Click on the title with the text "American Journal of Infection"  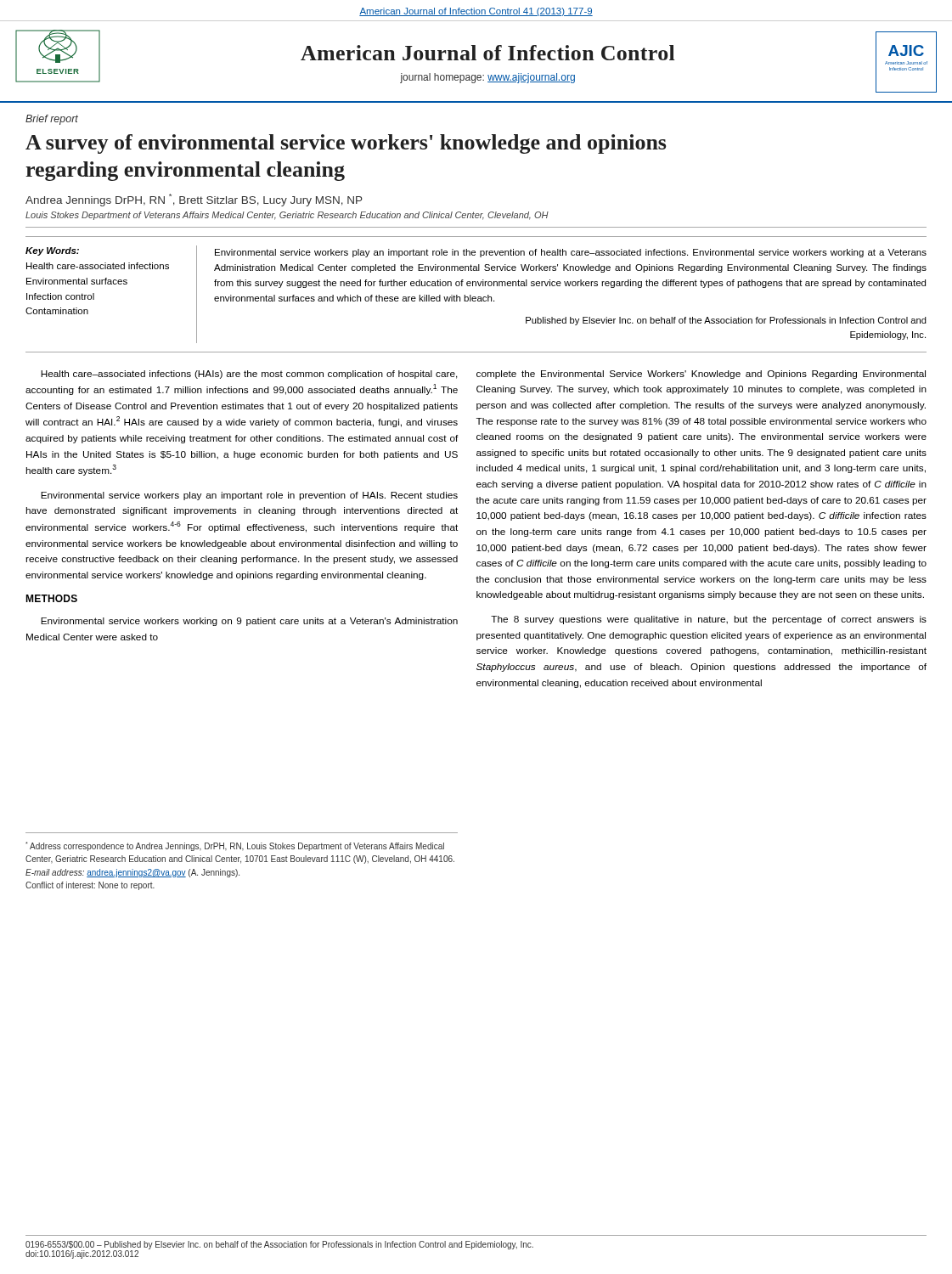(x=488, y=62)
